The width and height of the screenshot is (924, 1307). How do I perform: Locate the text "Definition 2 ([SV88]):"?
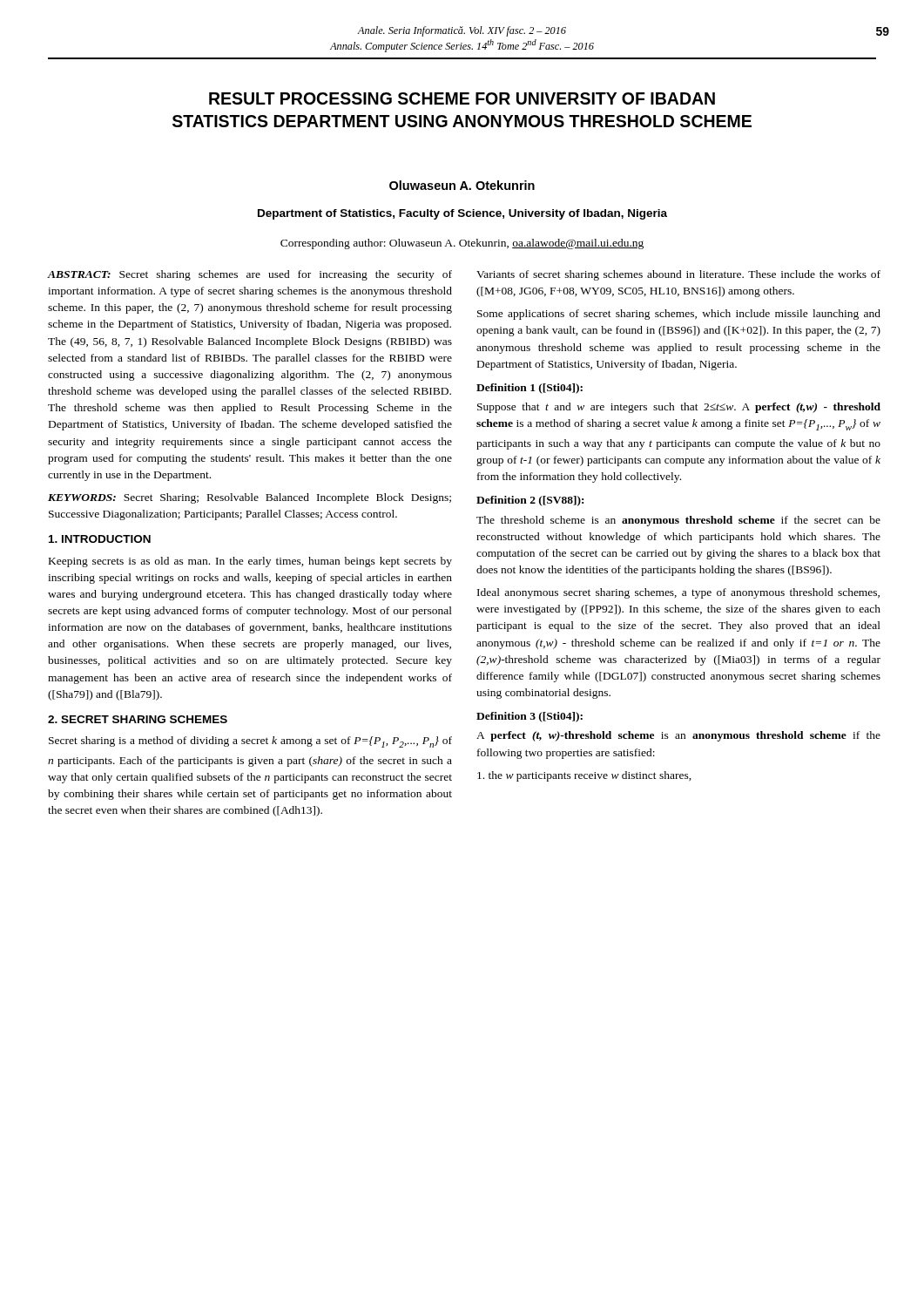pos(531,500)
